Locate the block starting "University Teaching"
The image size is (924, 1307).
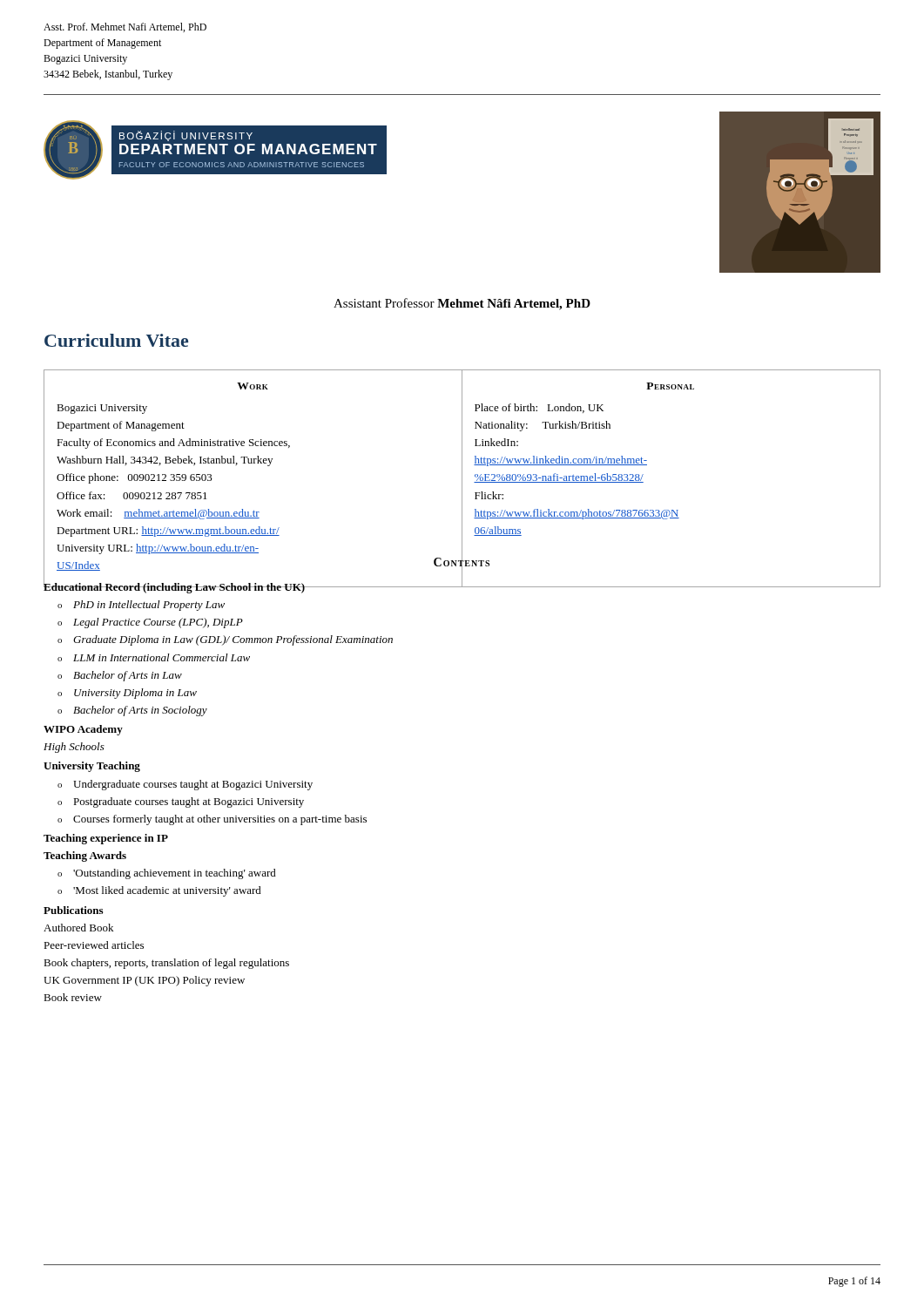click(x=92, y=766)
